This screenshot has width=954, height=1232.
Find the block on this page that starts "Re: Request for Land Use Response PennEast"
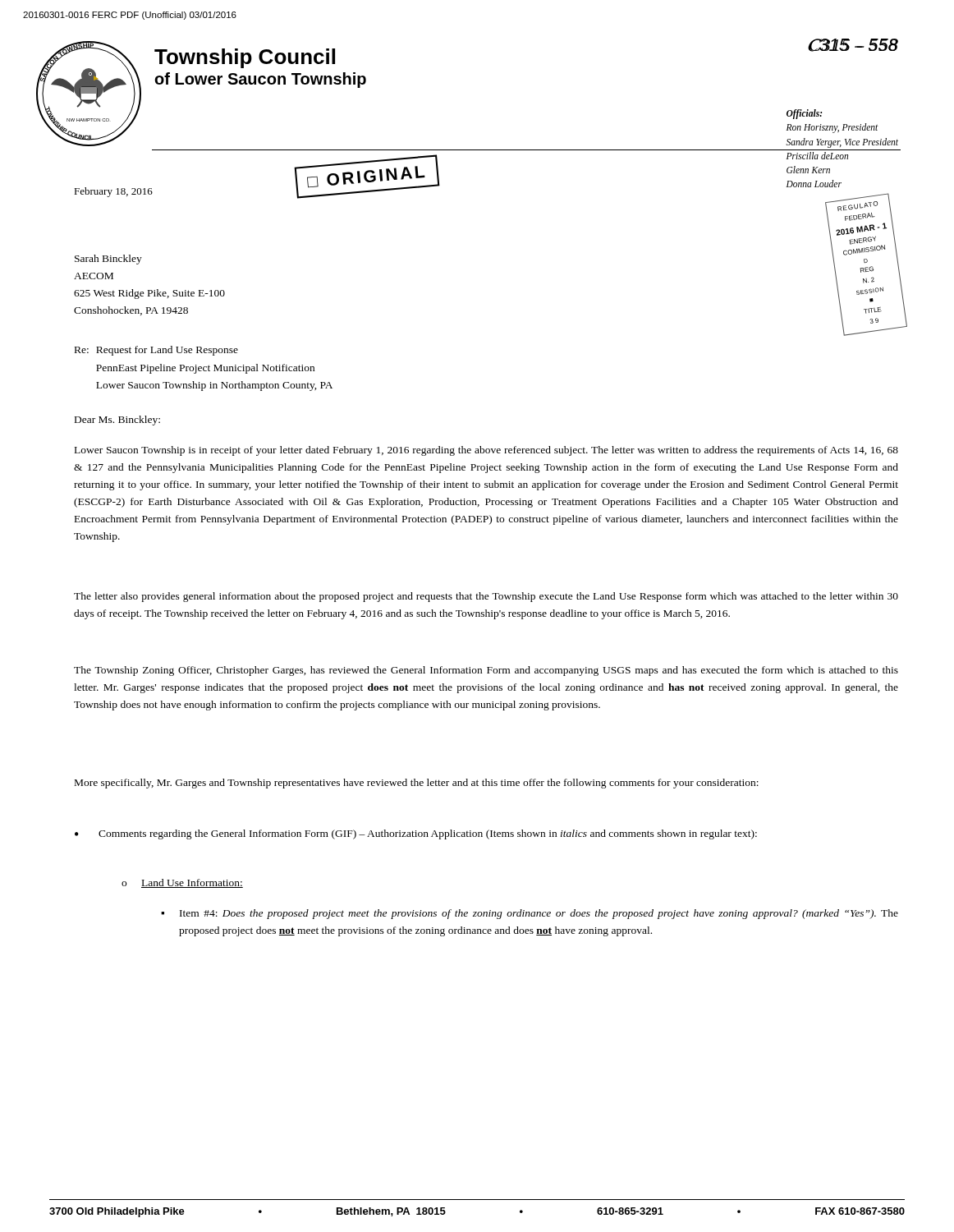point(203,368)
